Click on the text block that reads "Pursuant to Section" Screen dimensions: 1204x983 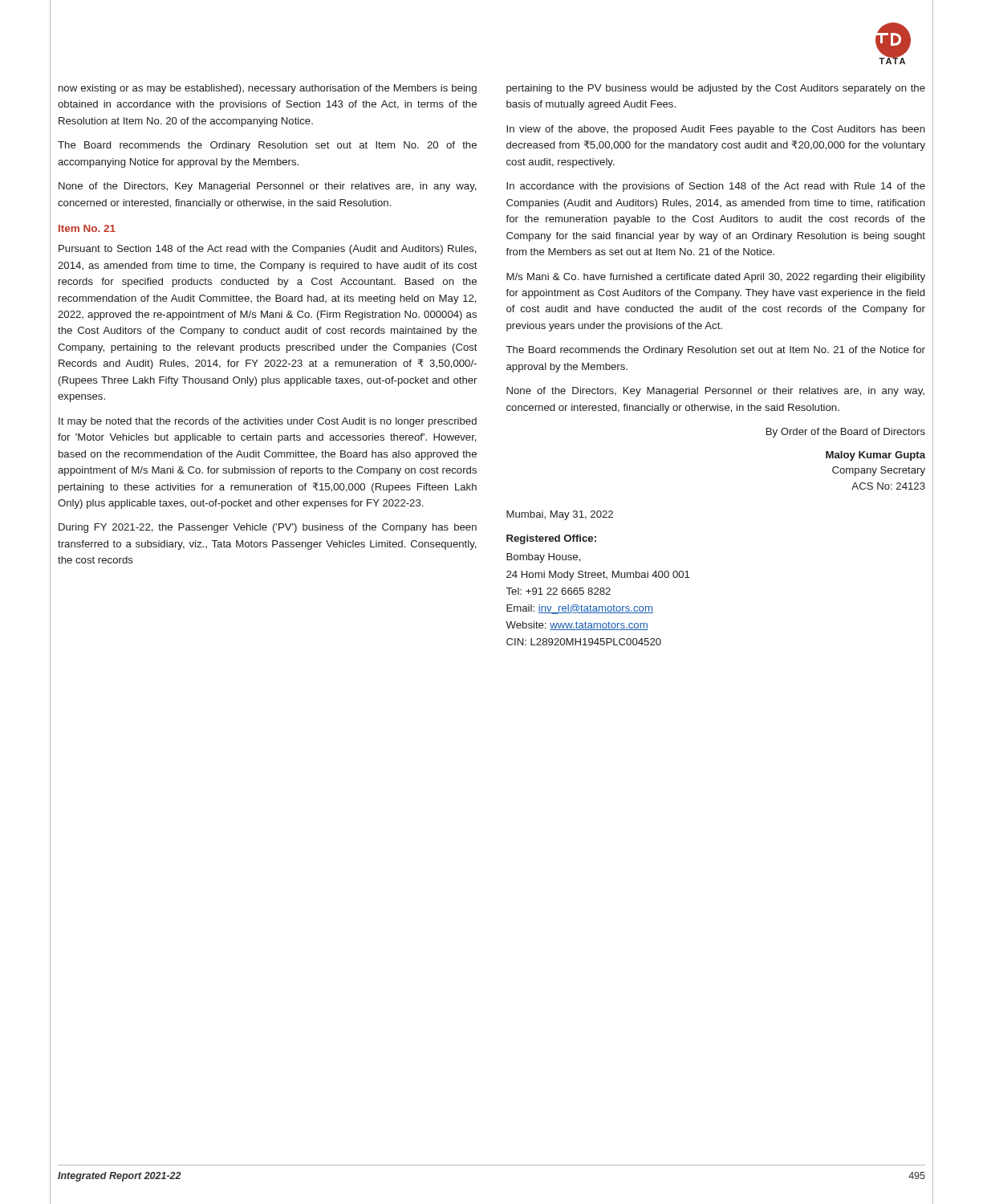coord(267,323)
